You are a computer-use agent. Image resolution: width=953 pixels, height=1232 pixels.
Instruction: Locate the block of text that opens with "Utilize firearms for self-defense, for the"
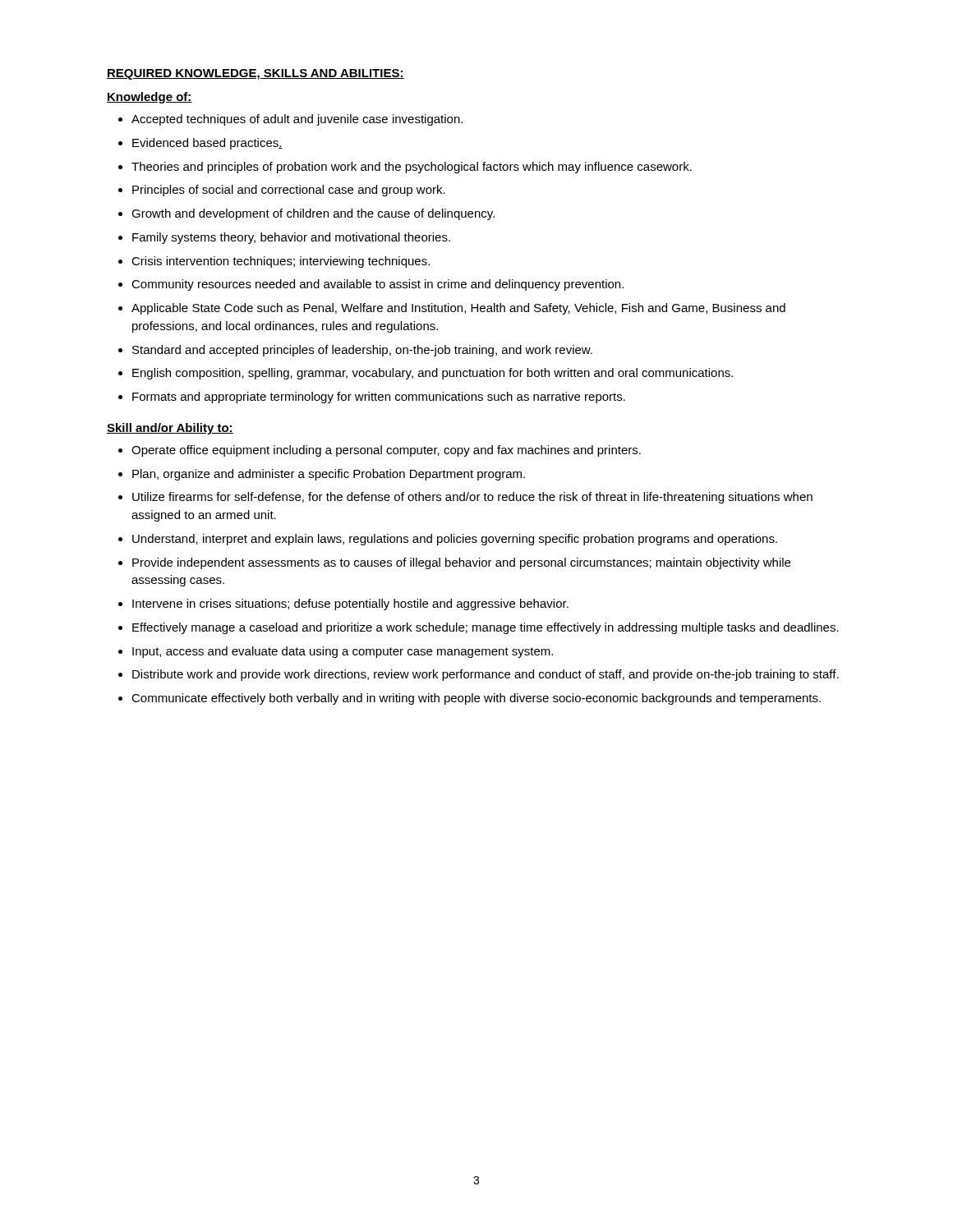(x=489, y=506)
